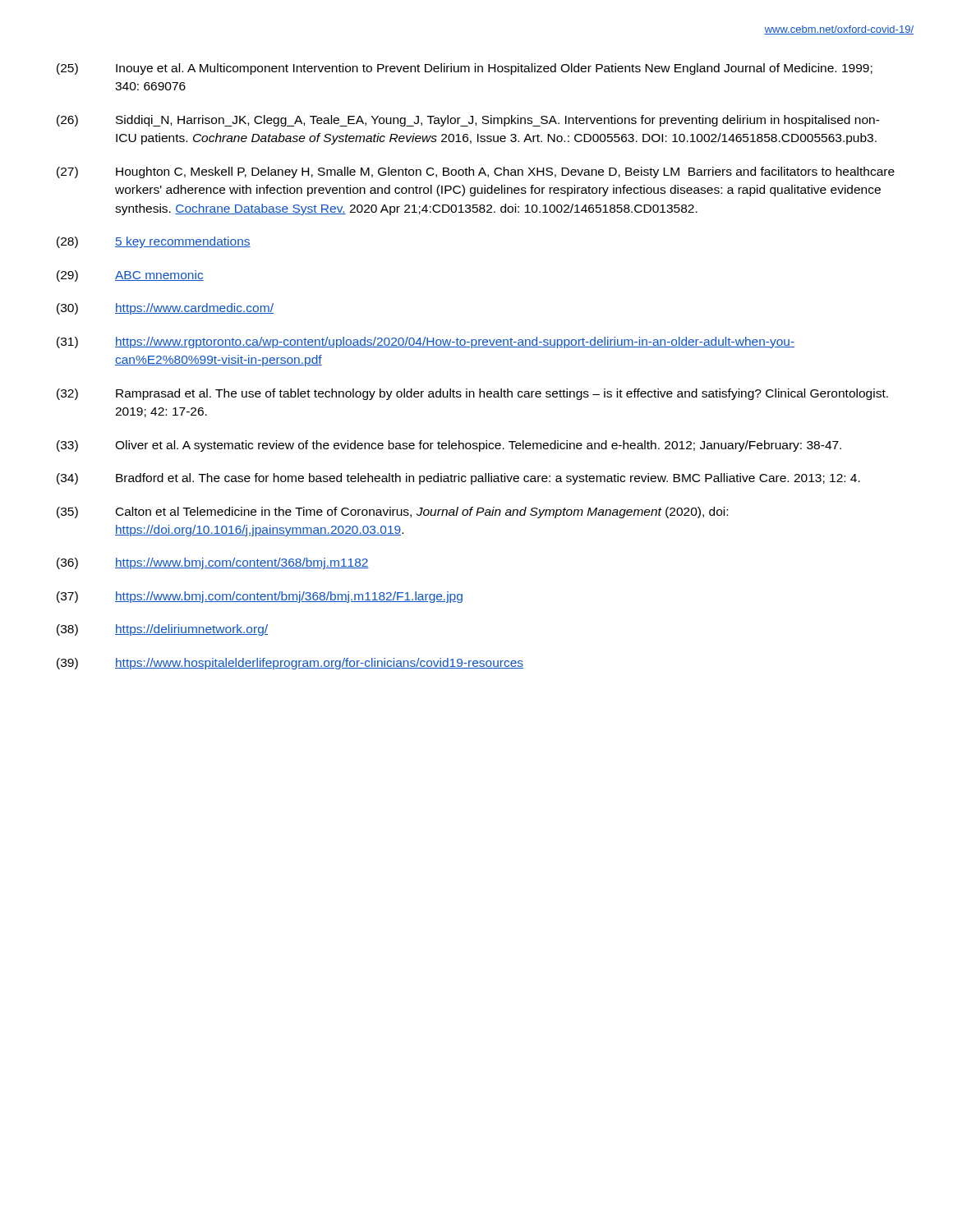Point to "(29) ABC mnemonic"
The height and width of the screenshot is (1232, 953).
point(130,276)
